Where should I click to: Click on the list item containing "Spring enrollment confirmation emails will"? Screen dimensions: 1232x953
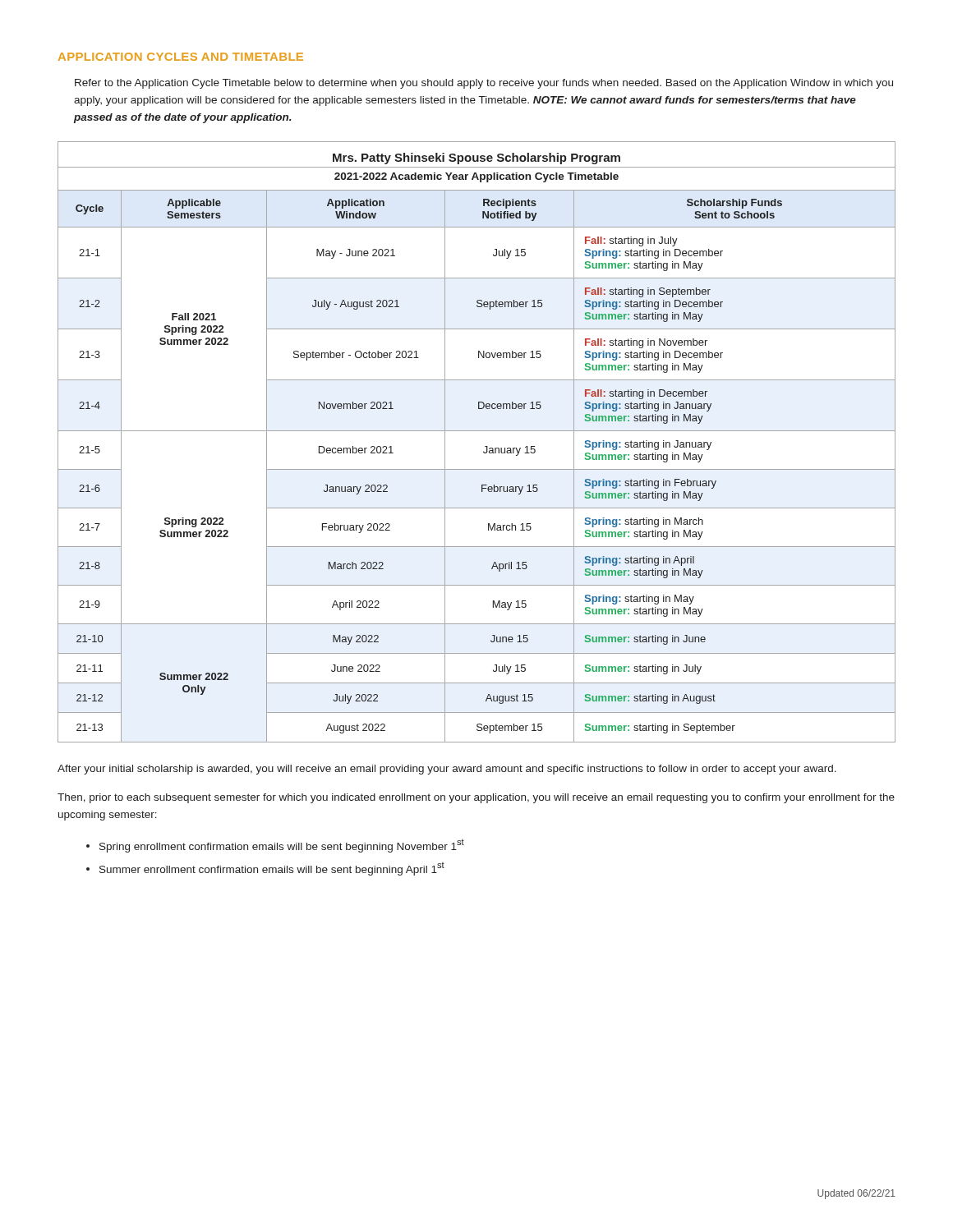[x=281, y=844]
